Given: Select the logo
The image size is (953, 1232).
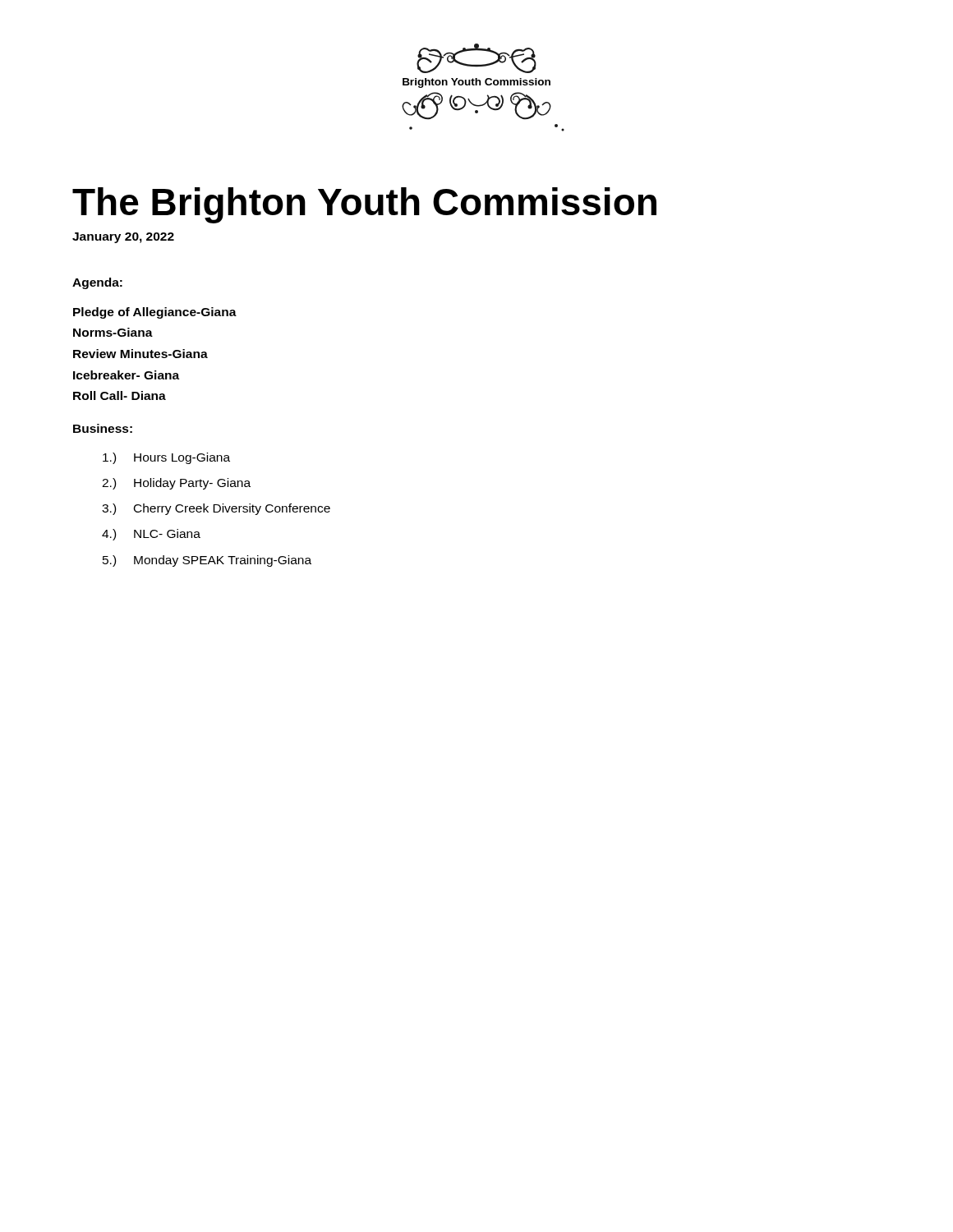Looking at the screenshot, I should pos(476,75).
